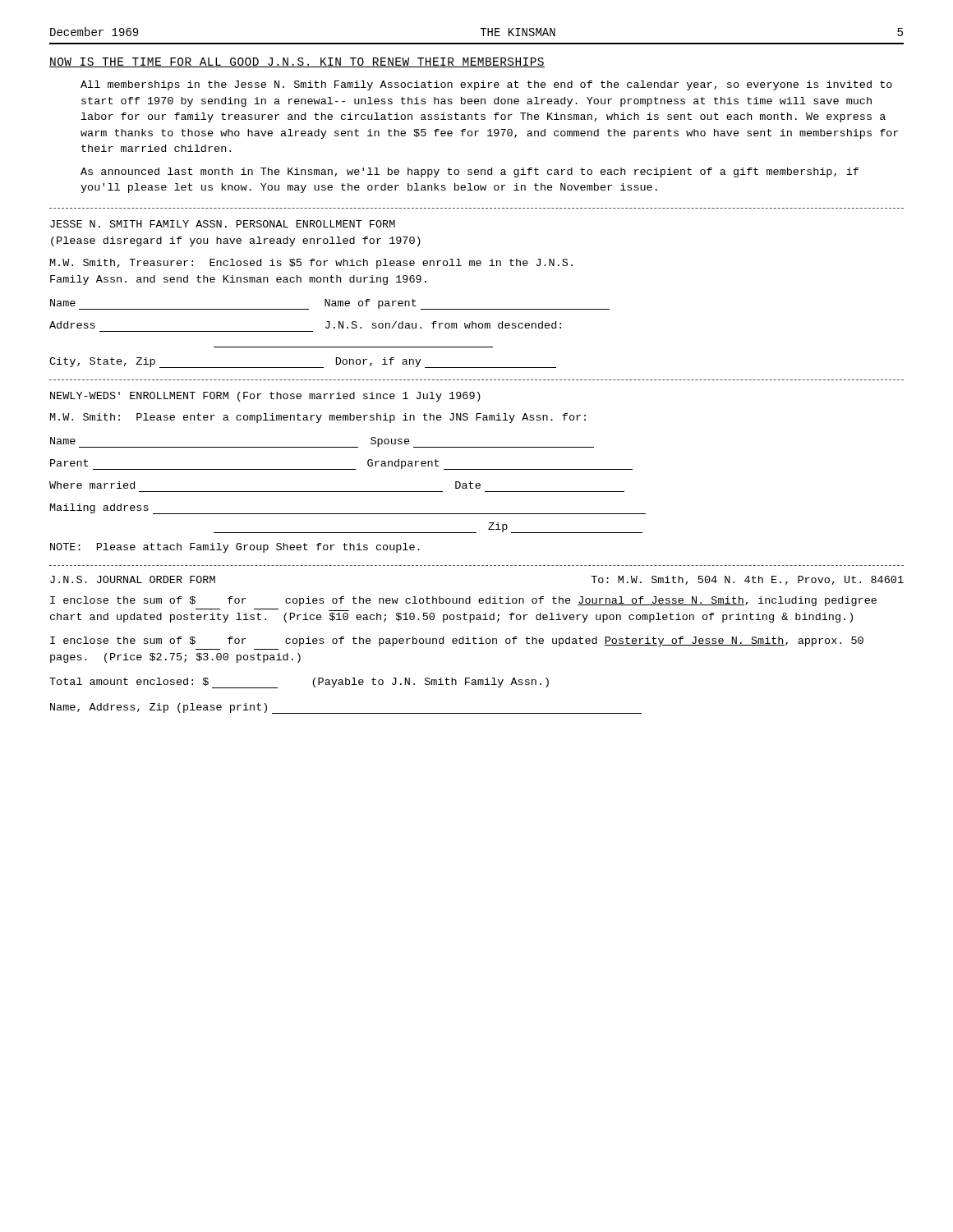Image resolution: width=953 pixels, height=1232 pixels.
Task: Navigate to the element starting "Where married Date"
Action: 337,485
